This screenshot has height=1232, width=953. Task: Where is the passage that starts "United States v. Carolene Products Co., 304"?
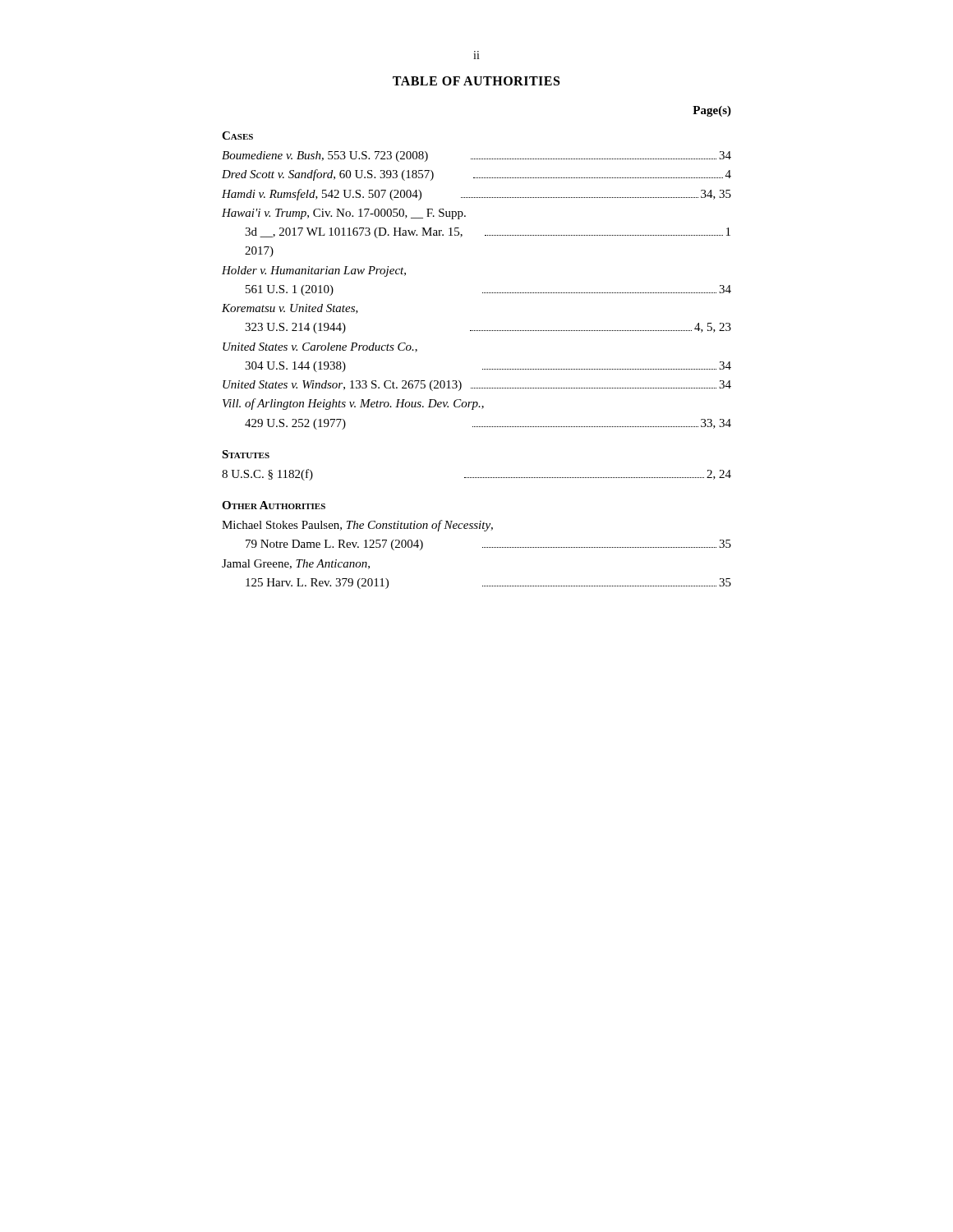(320, 347)
